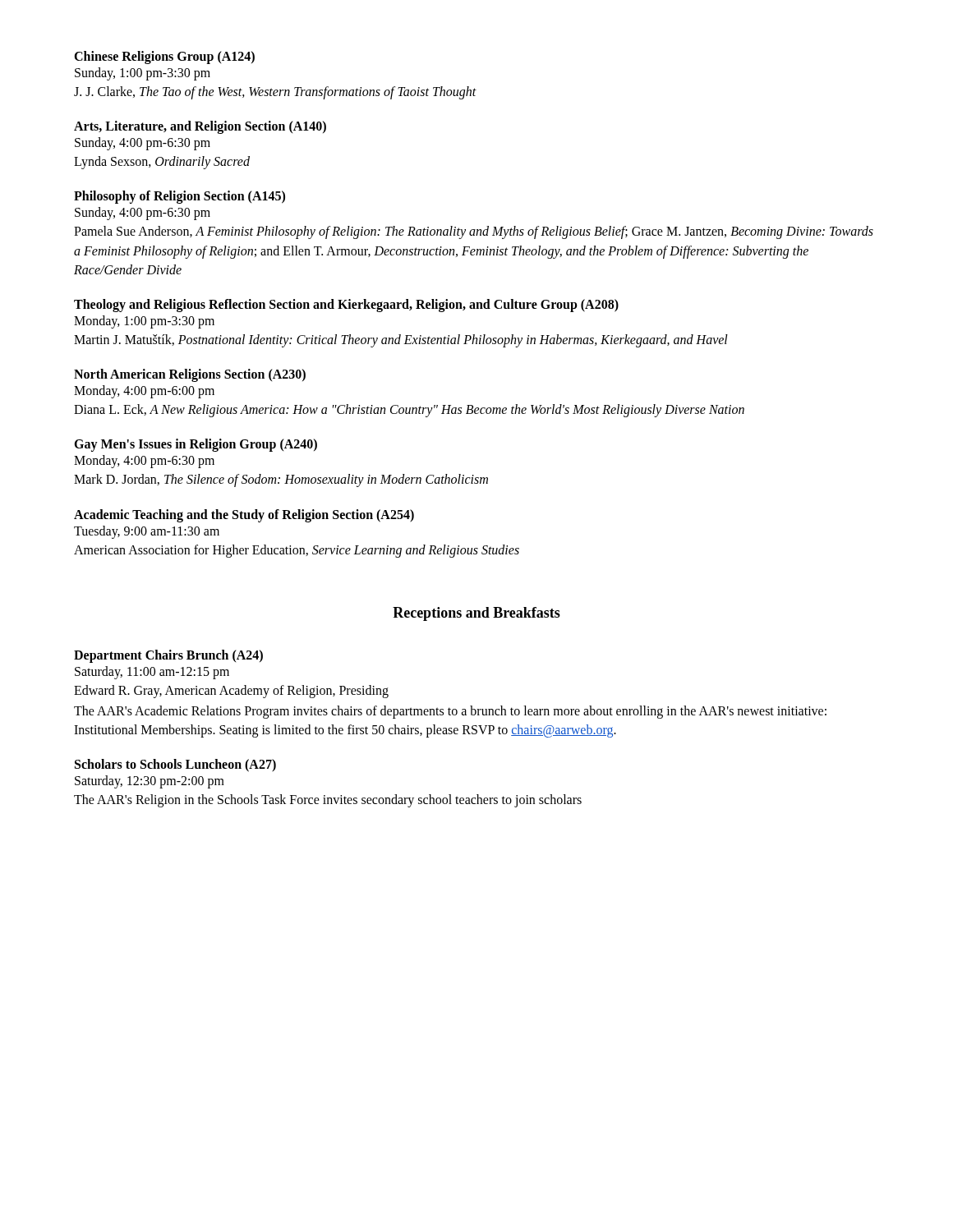This screenshot has height=1232, width=953.
Task: Click where it says "Tuesday, 9:00 am-11:30 am"
Action: point(147,531)
